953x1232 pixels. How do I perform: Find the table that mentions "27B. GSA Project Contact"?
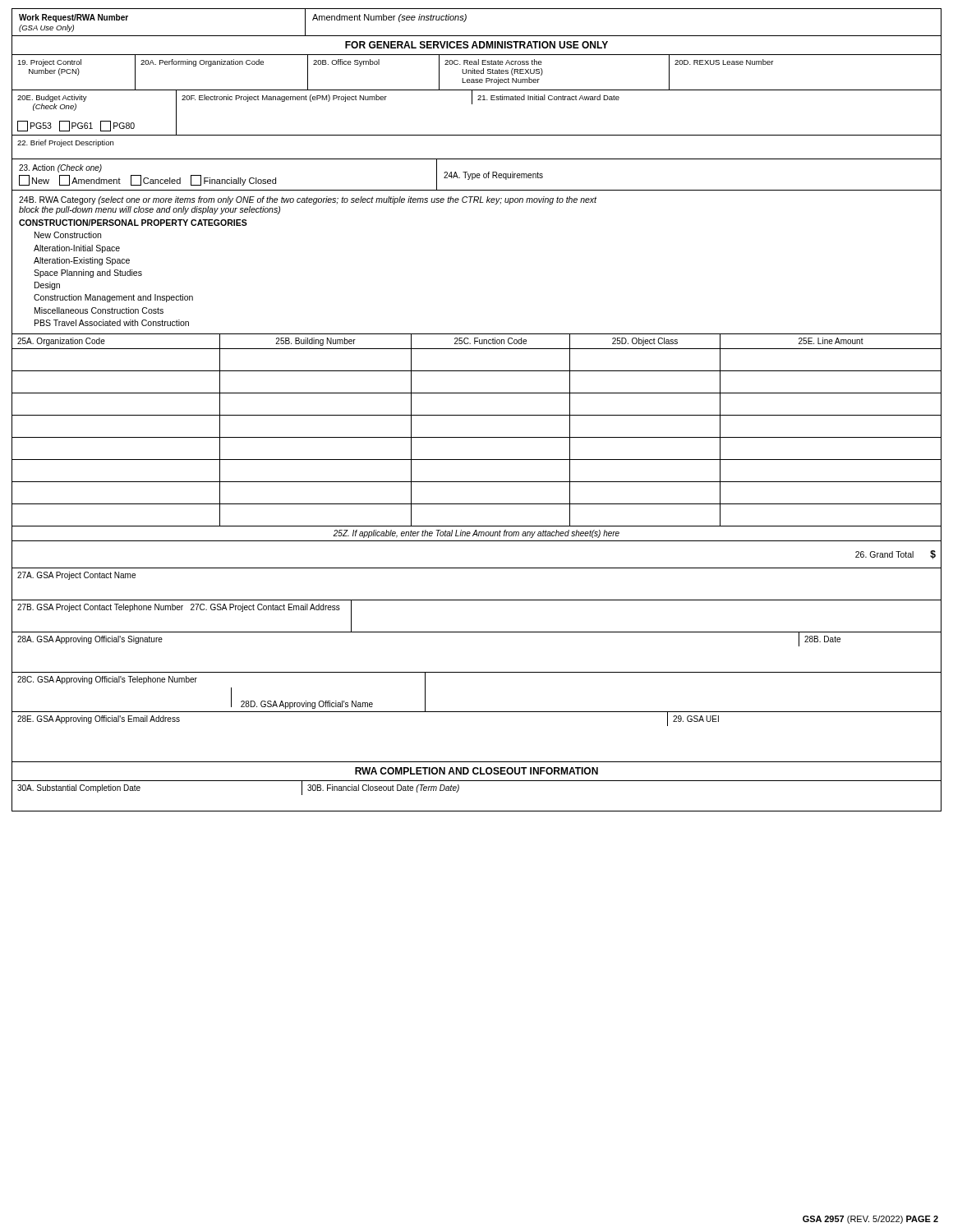476,616
